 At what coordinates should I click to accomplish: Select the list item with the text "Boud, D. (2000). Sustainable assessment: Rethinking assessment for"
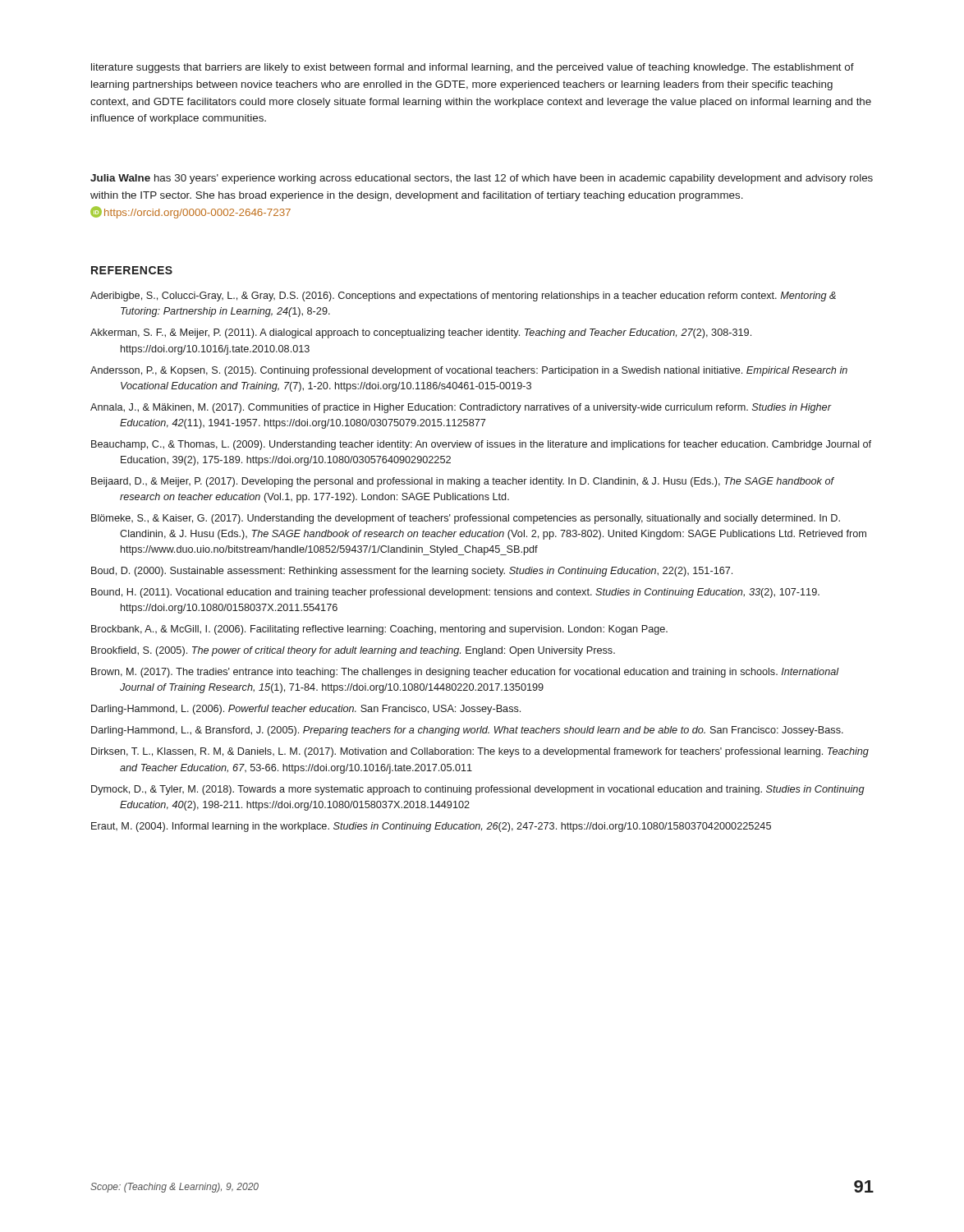click(x=412, y=571)
